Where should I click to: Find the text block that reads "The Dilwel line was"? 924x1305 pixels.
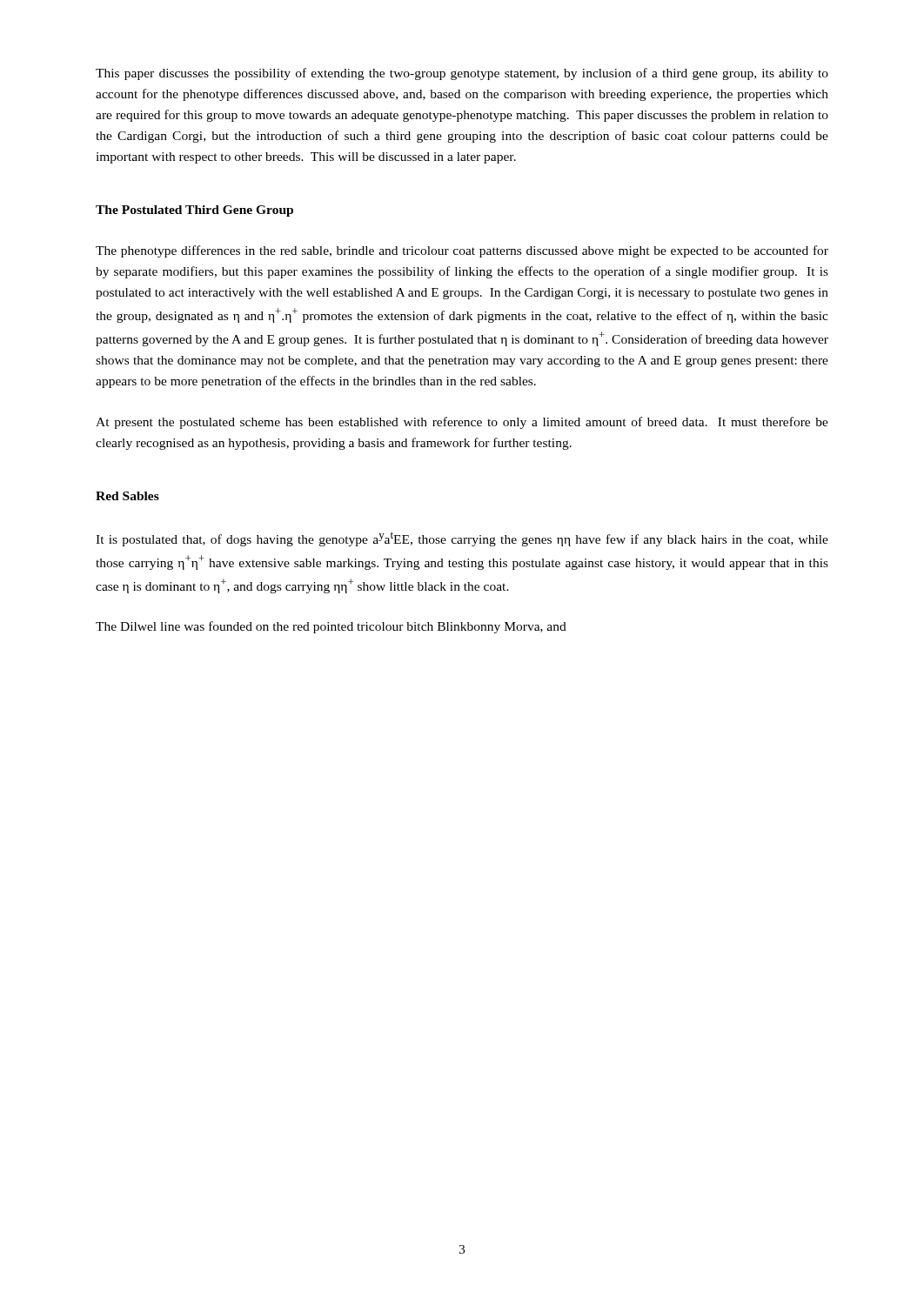point(331,626)
